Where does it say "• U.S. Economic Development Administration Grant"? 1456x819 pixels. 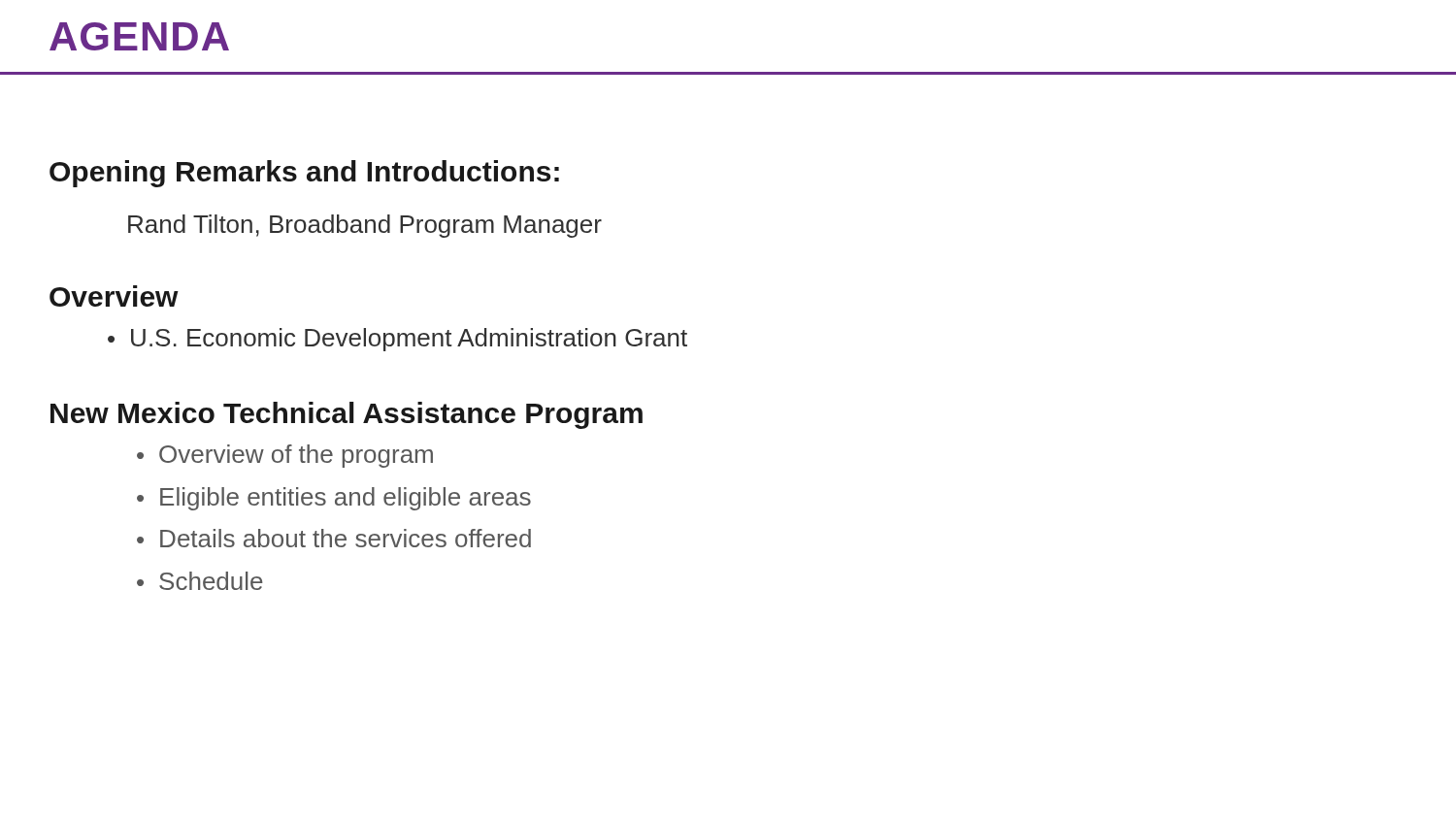397,340
